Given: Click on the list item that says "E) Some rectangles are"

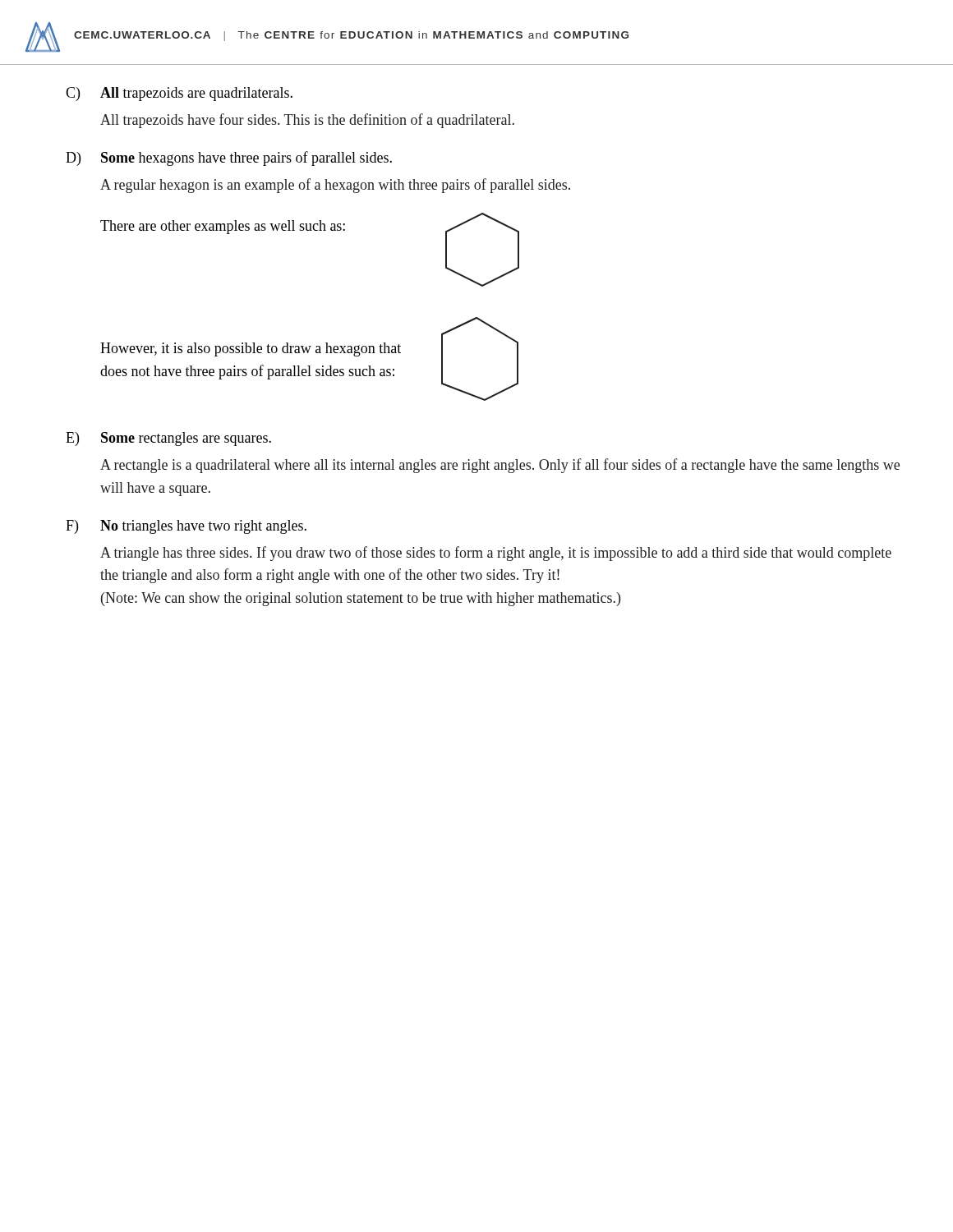Looking at the screenshot, I should 485,463.
